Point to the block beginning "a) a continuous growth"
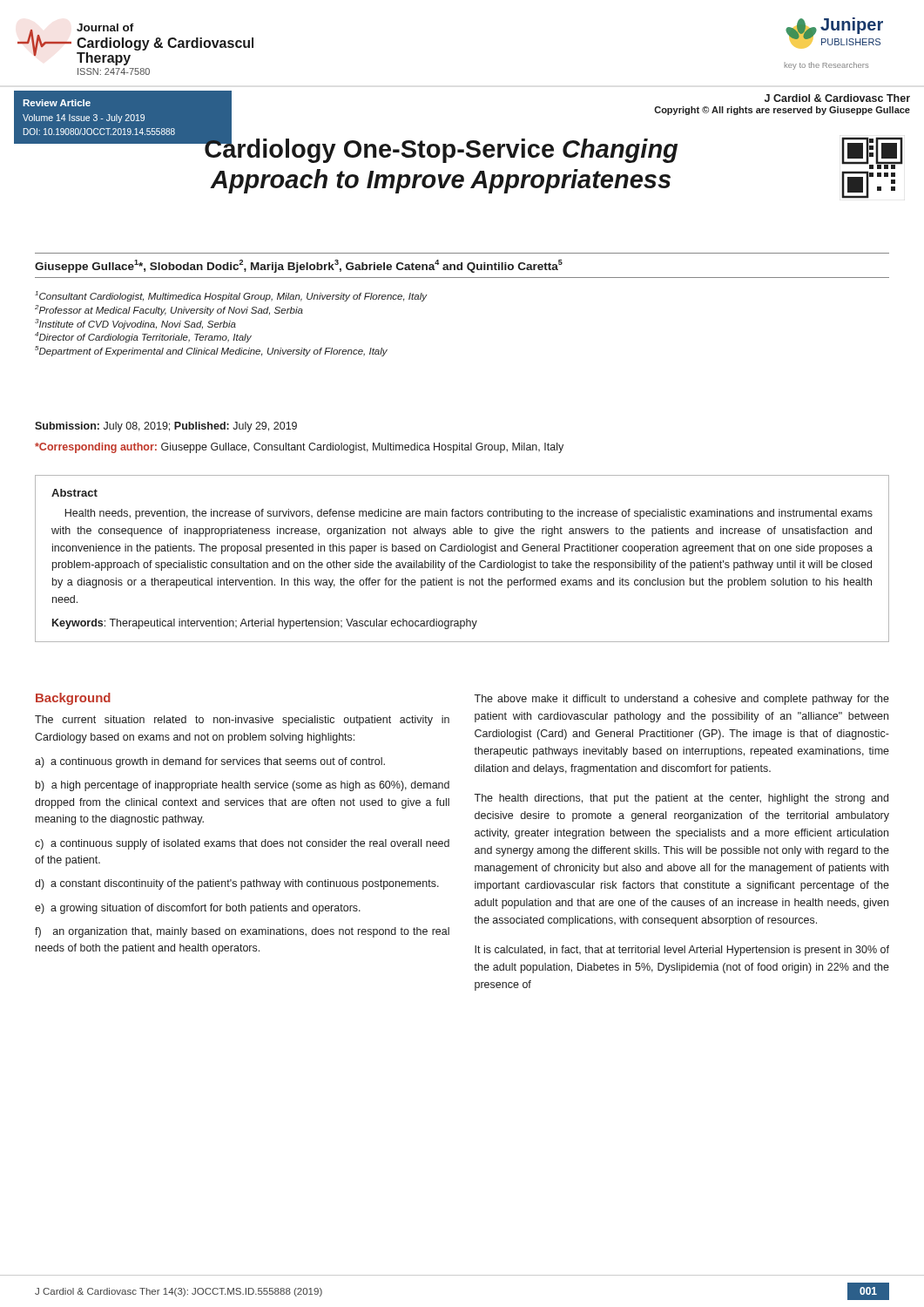924x1307 pixels. pyautogui.click(x=210, y=762)
